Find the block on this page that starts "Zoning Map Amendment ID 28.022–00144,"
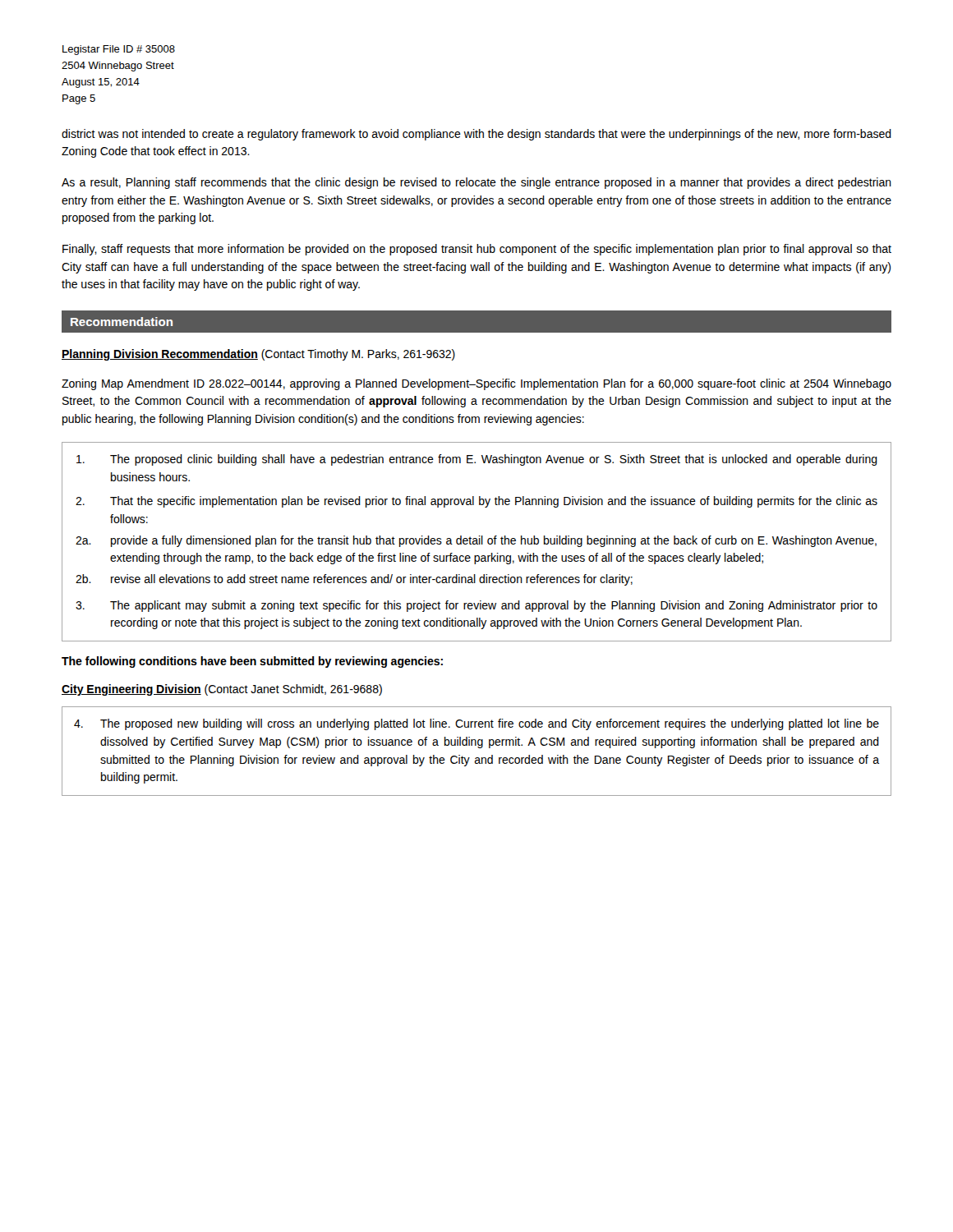 click(476, 401)
